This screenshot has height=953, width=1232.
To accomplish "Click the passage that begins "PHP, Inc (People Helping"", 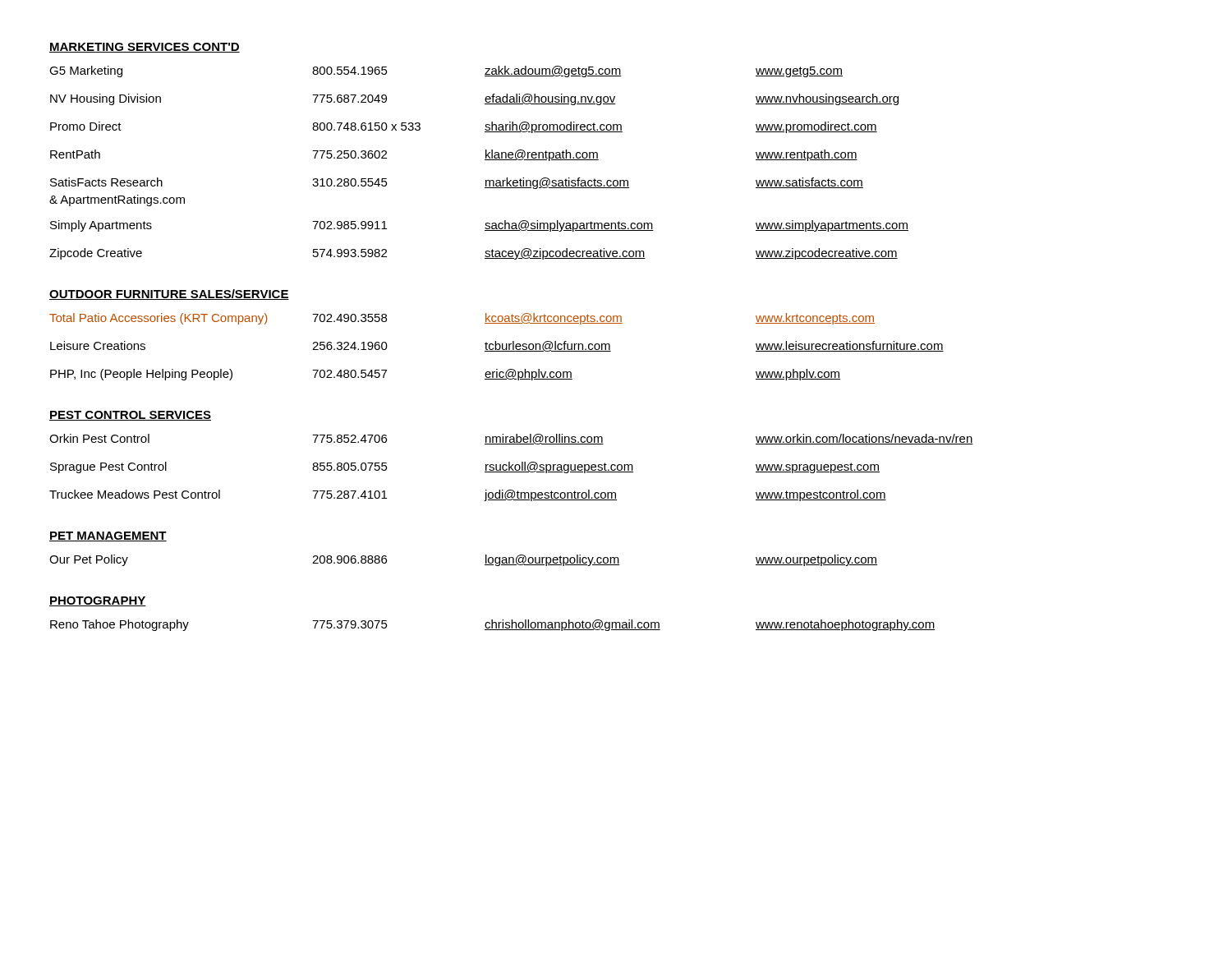I will pos(138,374).
